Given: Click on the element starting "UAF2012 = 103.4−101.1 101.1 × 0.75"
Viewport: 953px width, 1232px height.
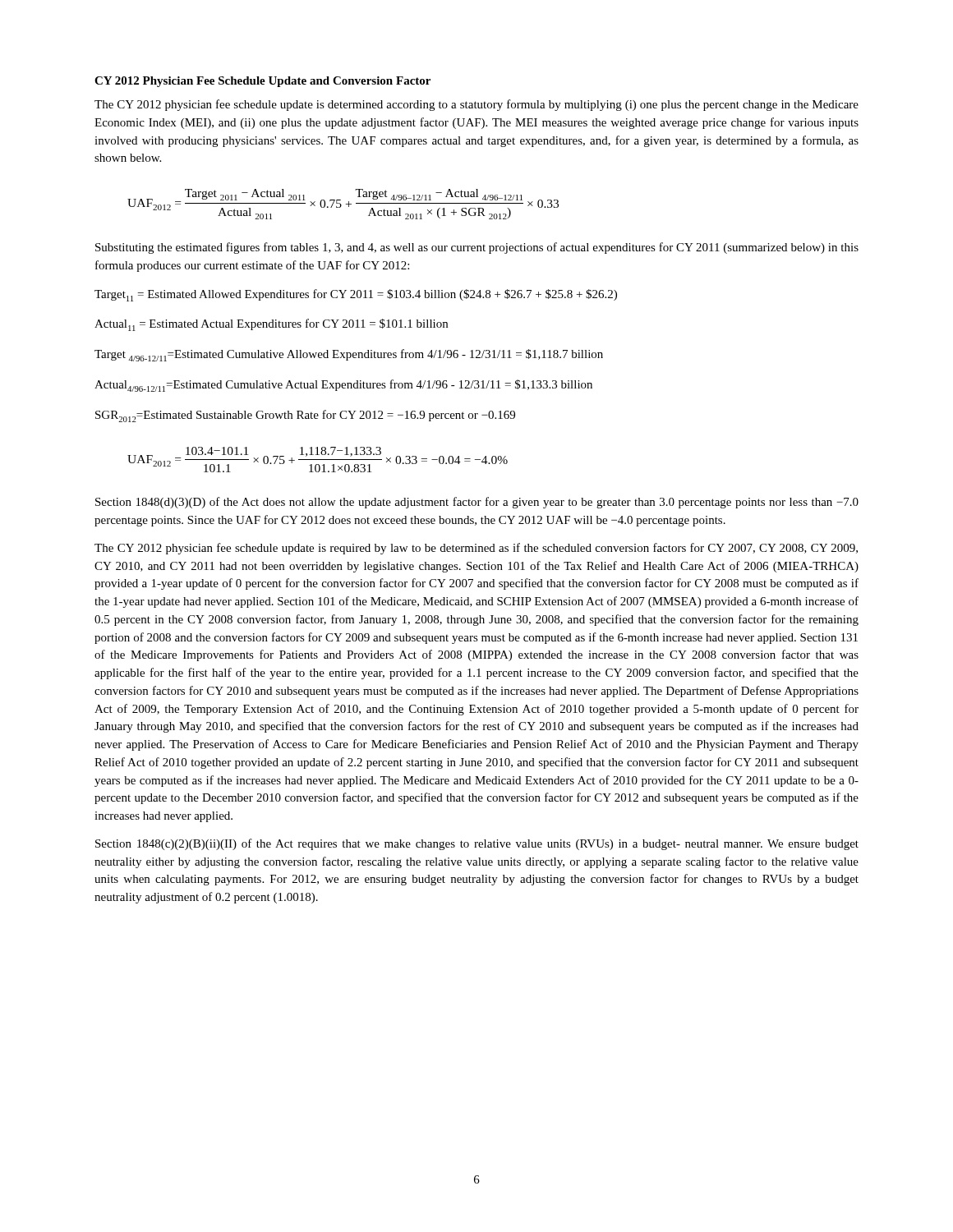Looking at the screenshot, I should click(318, 460).
